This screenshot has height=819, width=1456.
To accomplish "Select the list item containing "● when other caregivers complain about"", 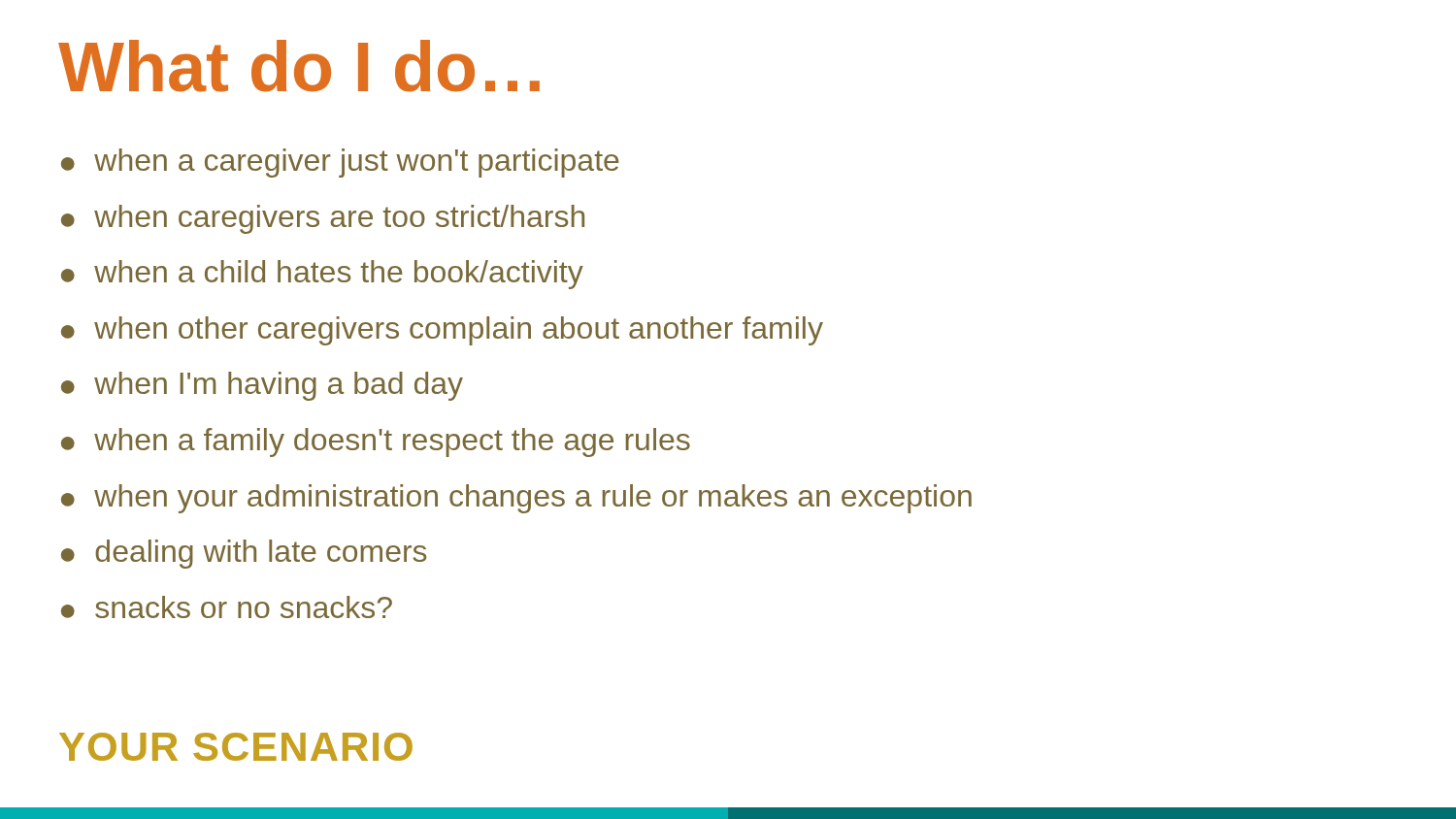I will [441, 330].
